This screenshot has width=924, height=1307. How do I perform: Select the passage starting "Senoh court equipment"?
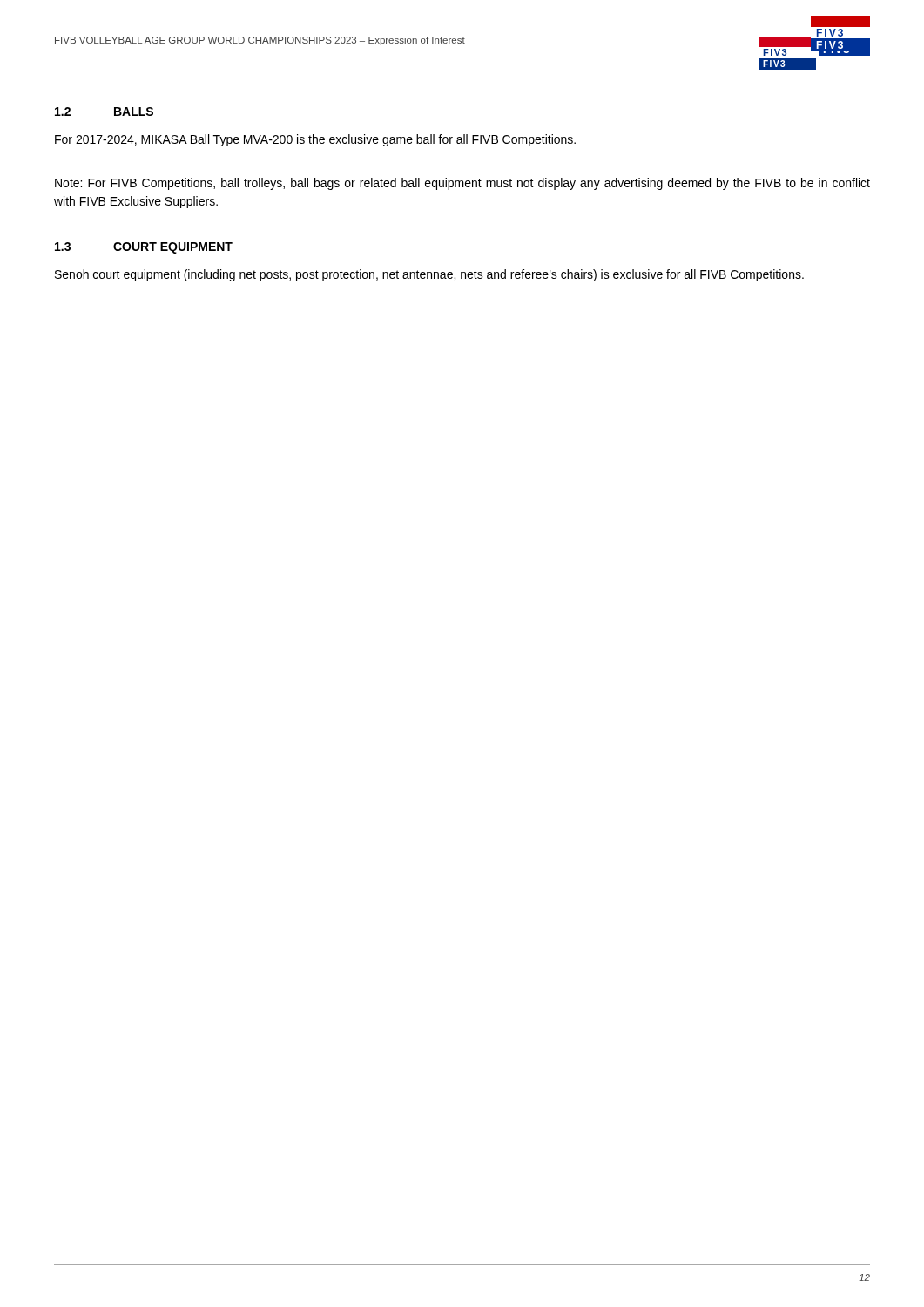pos(429,275)
